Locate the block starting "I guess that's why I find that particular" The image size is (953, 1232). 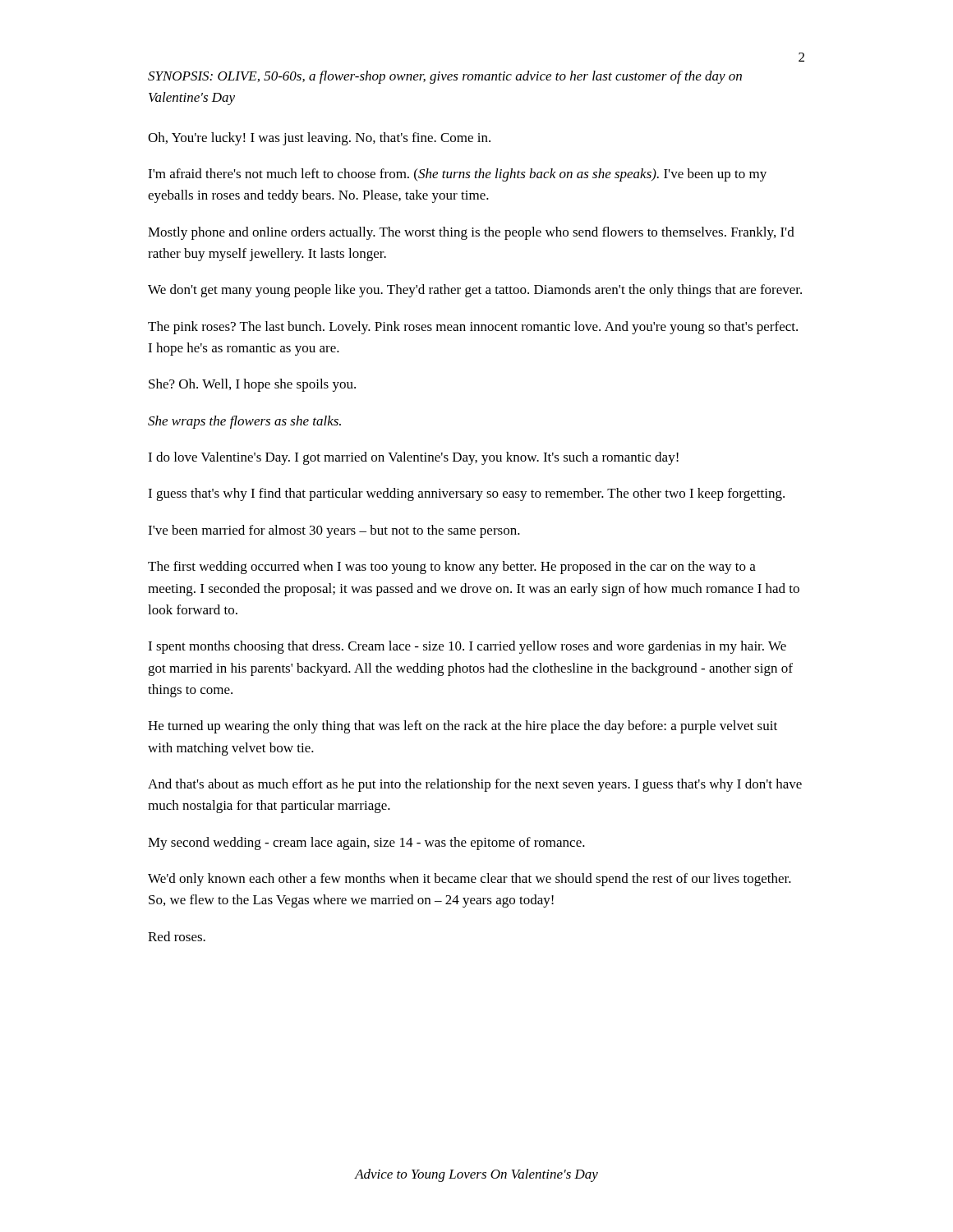(476, 494)
